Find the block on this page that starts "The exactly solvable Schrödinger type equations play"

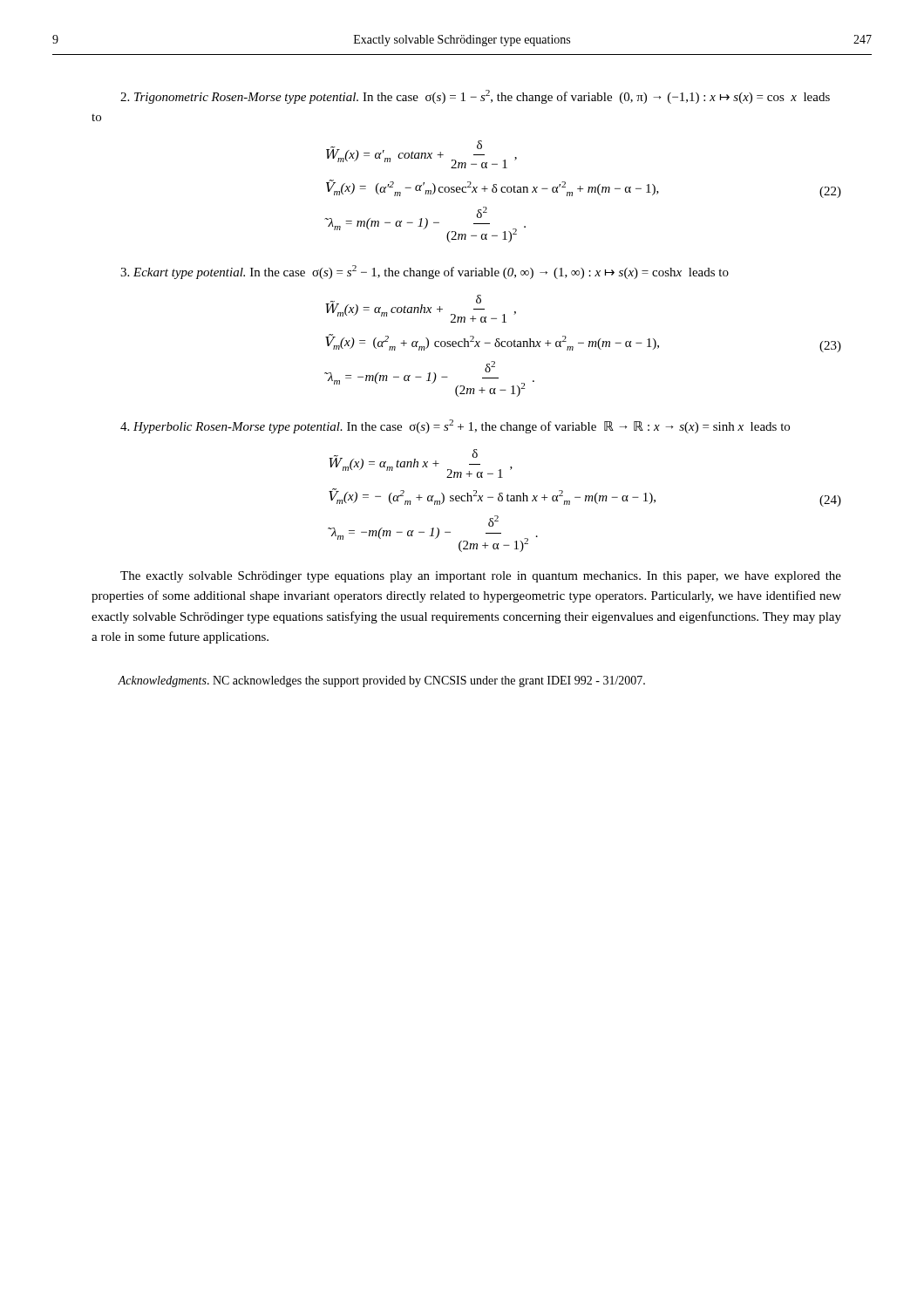(466, 606)
